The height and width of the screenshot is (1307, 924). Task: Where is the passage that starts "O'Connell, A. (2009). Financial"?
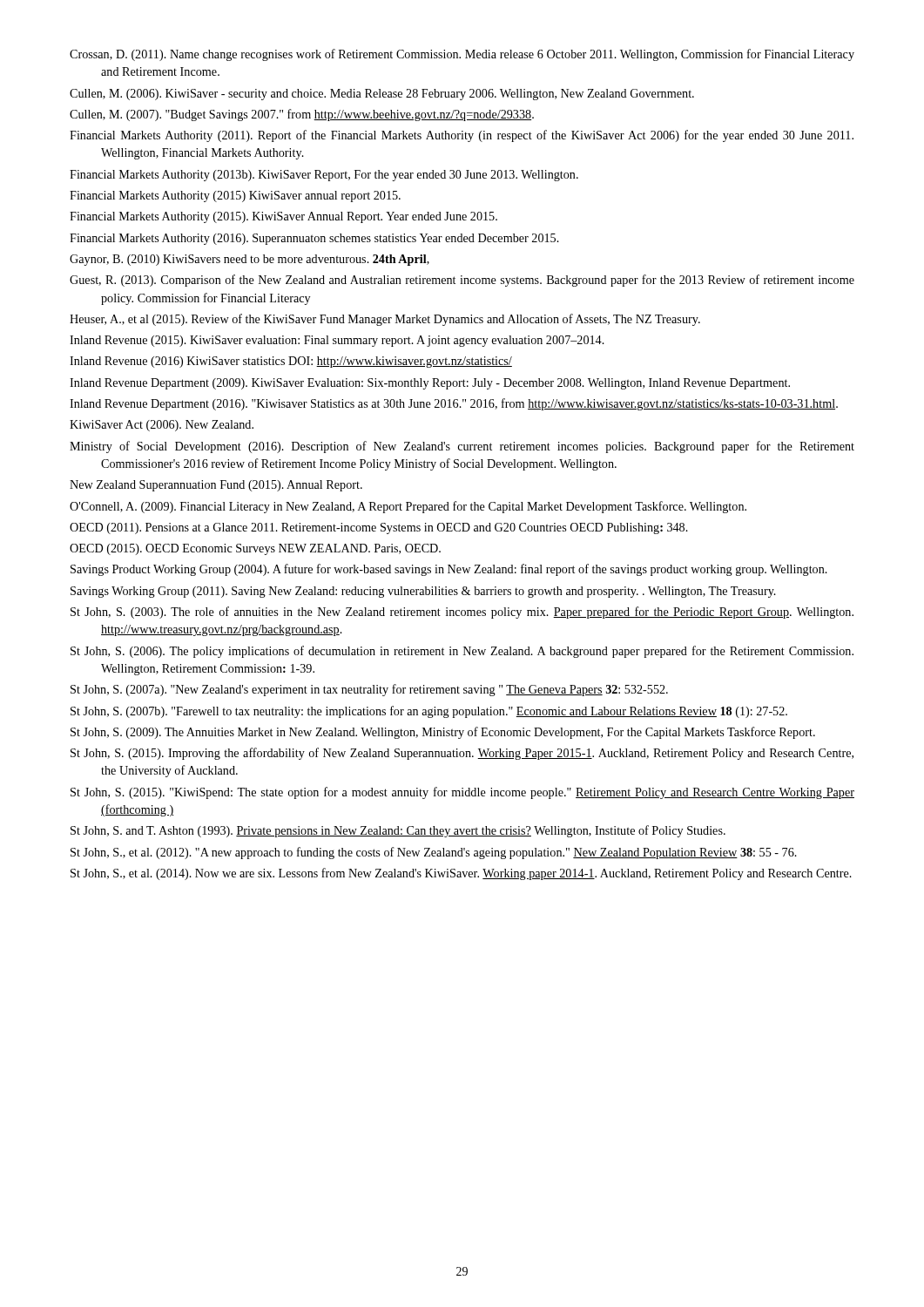pyautogui.click(x=408, y=506)
